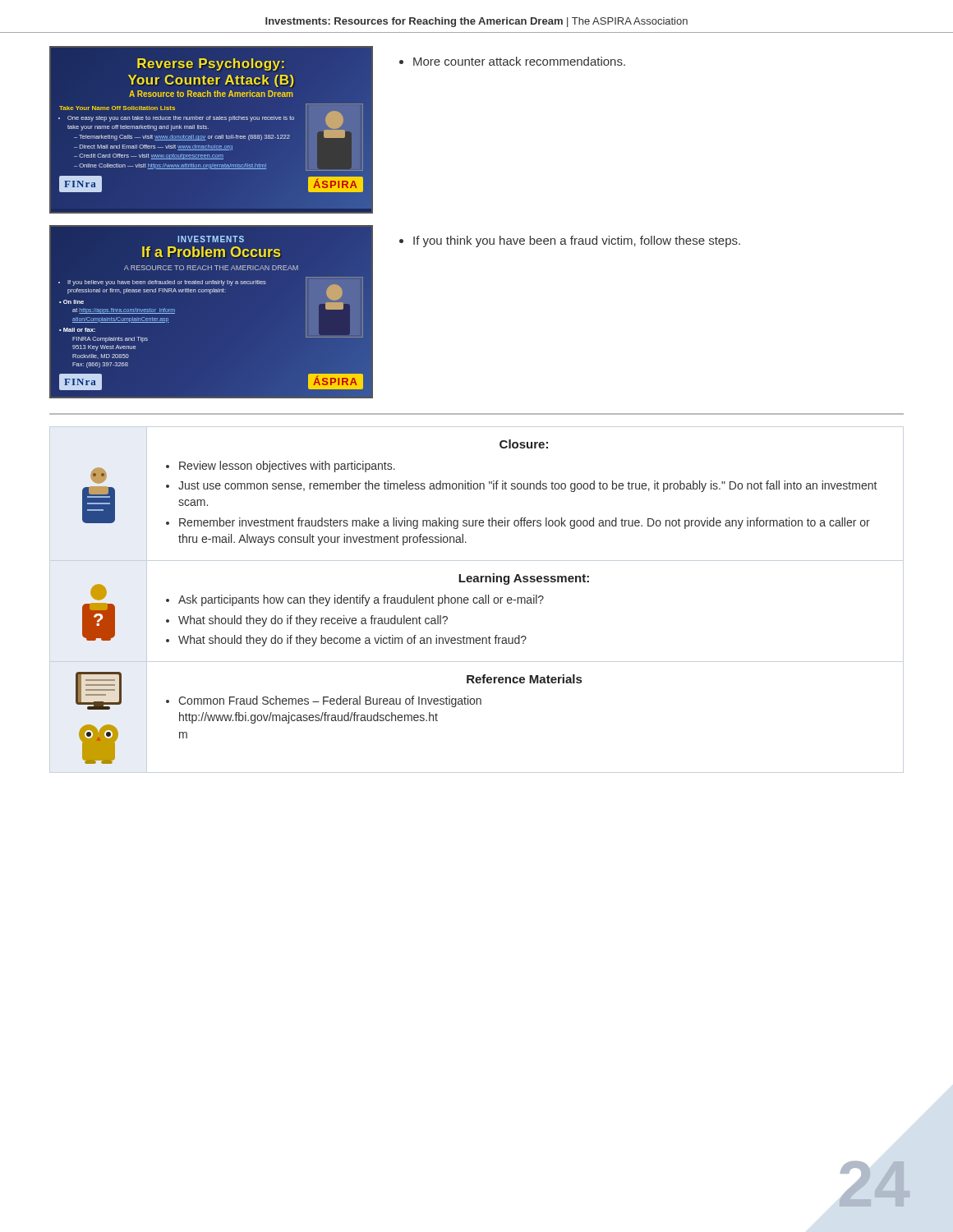
Task: Click on the block starting "Just use common sense,"
Action: point(528,494)
